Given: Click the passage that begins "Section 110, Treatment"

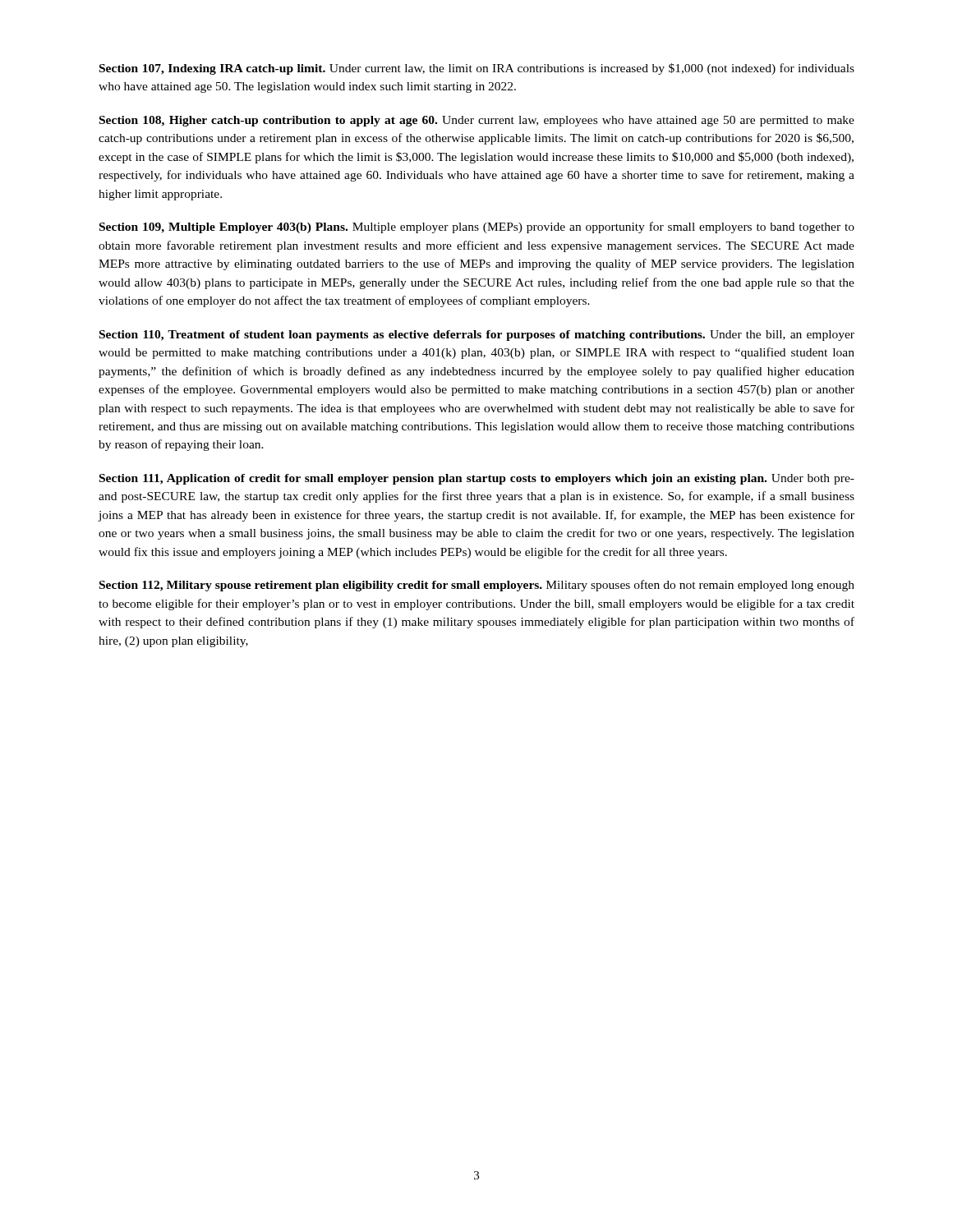Looking at the screenshot, I should [476, 389].
